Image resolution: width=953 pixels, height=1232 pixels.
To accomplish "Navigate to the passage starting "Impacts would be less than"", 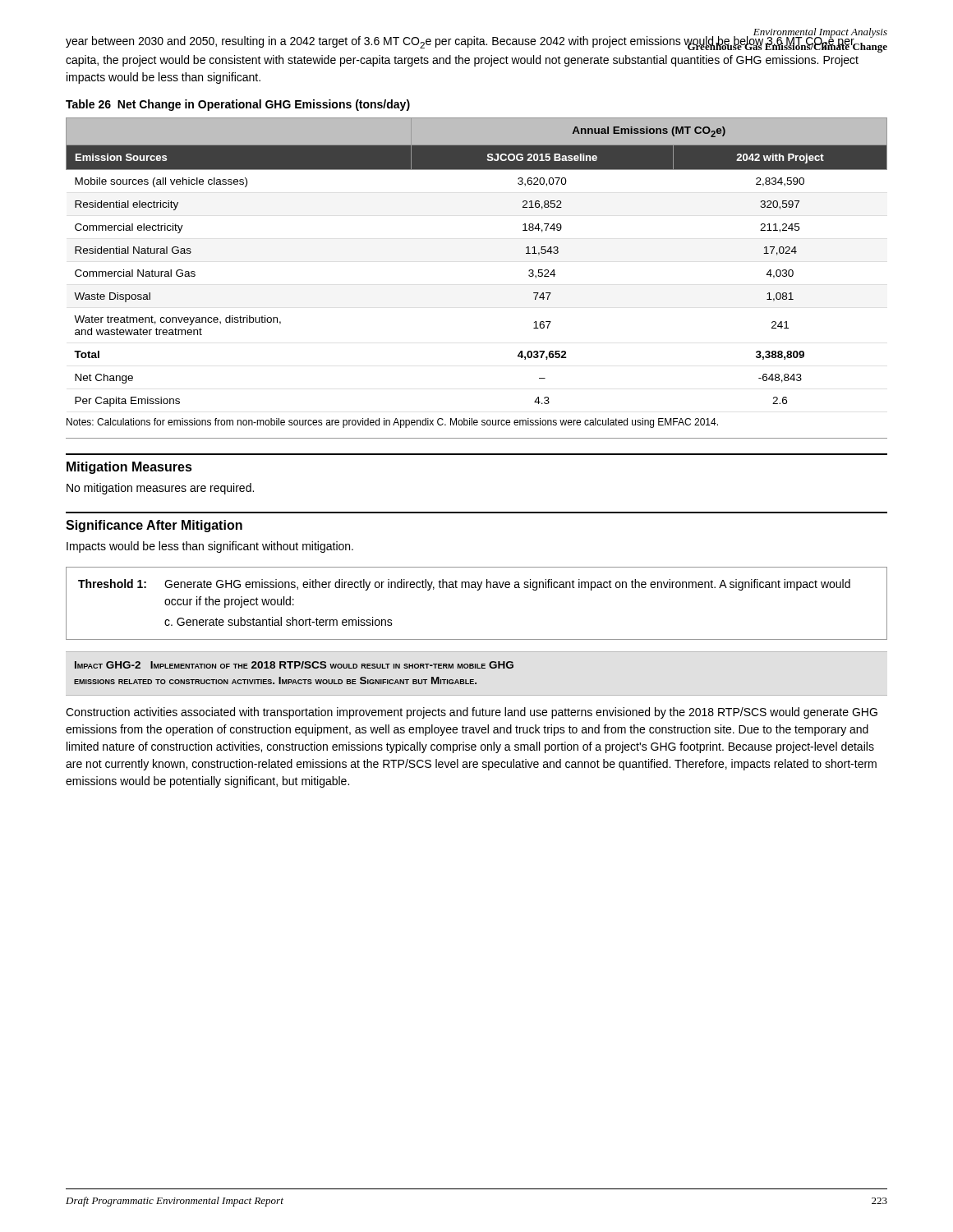I will click(x=210, y=546).
